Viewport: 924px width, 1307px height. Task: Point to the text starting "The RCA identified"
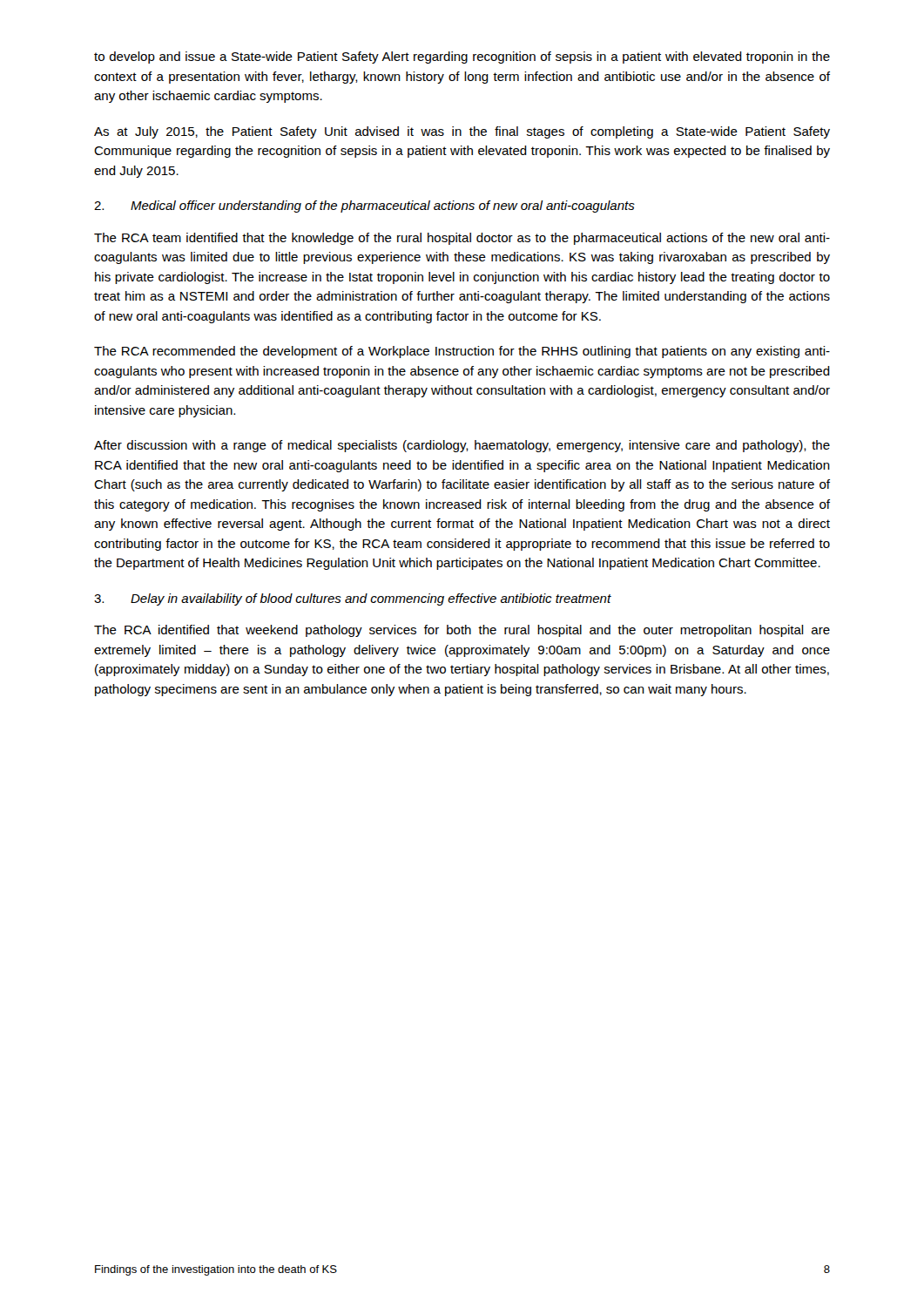(x=462, y=659)
